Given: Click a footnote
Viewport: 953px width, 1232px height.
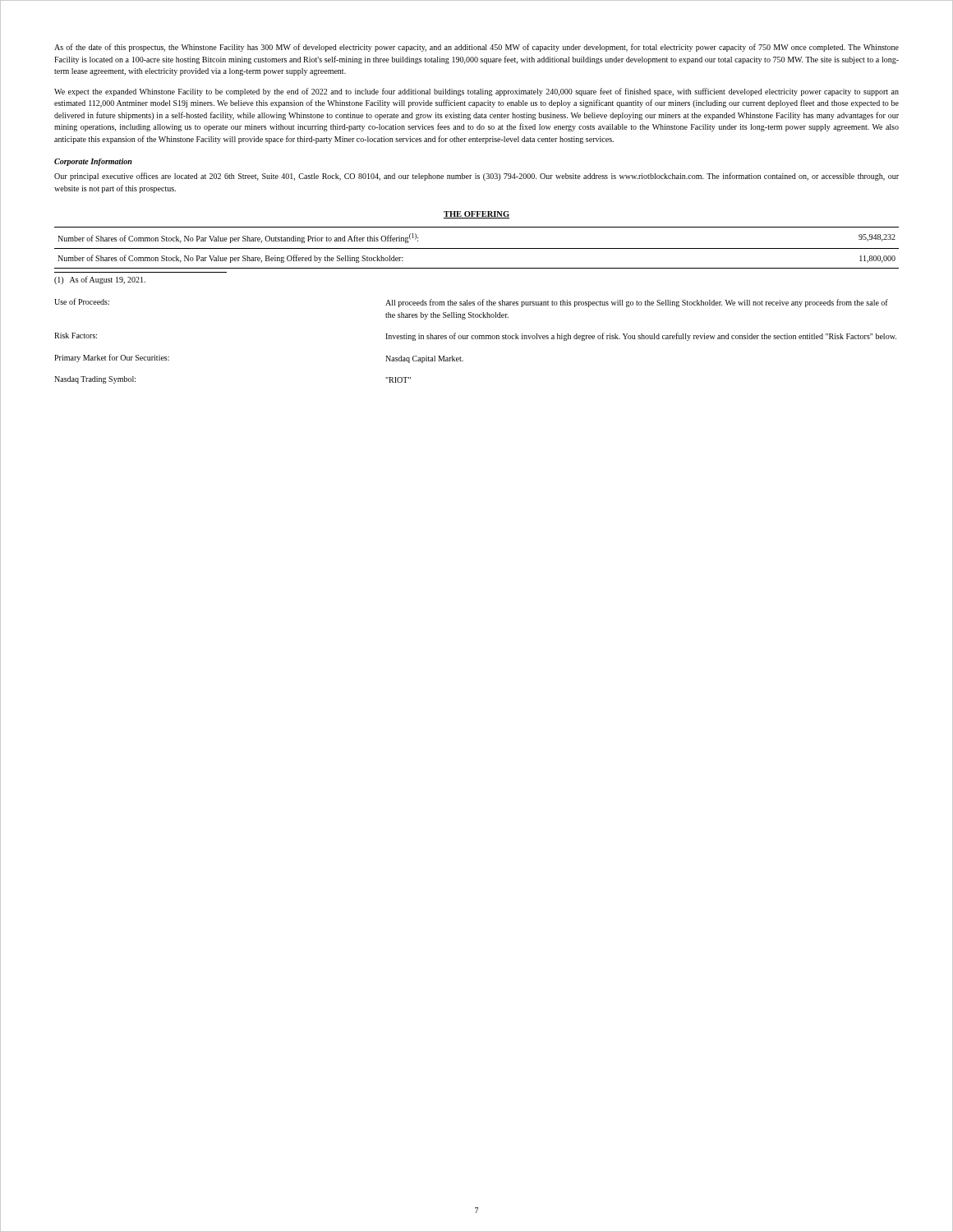Looking at the screenshot, I should pyautogui.click(x=140, y=278).
